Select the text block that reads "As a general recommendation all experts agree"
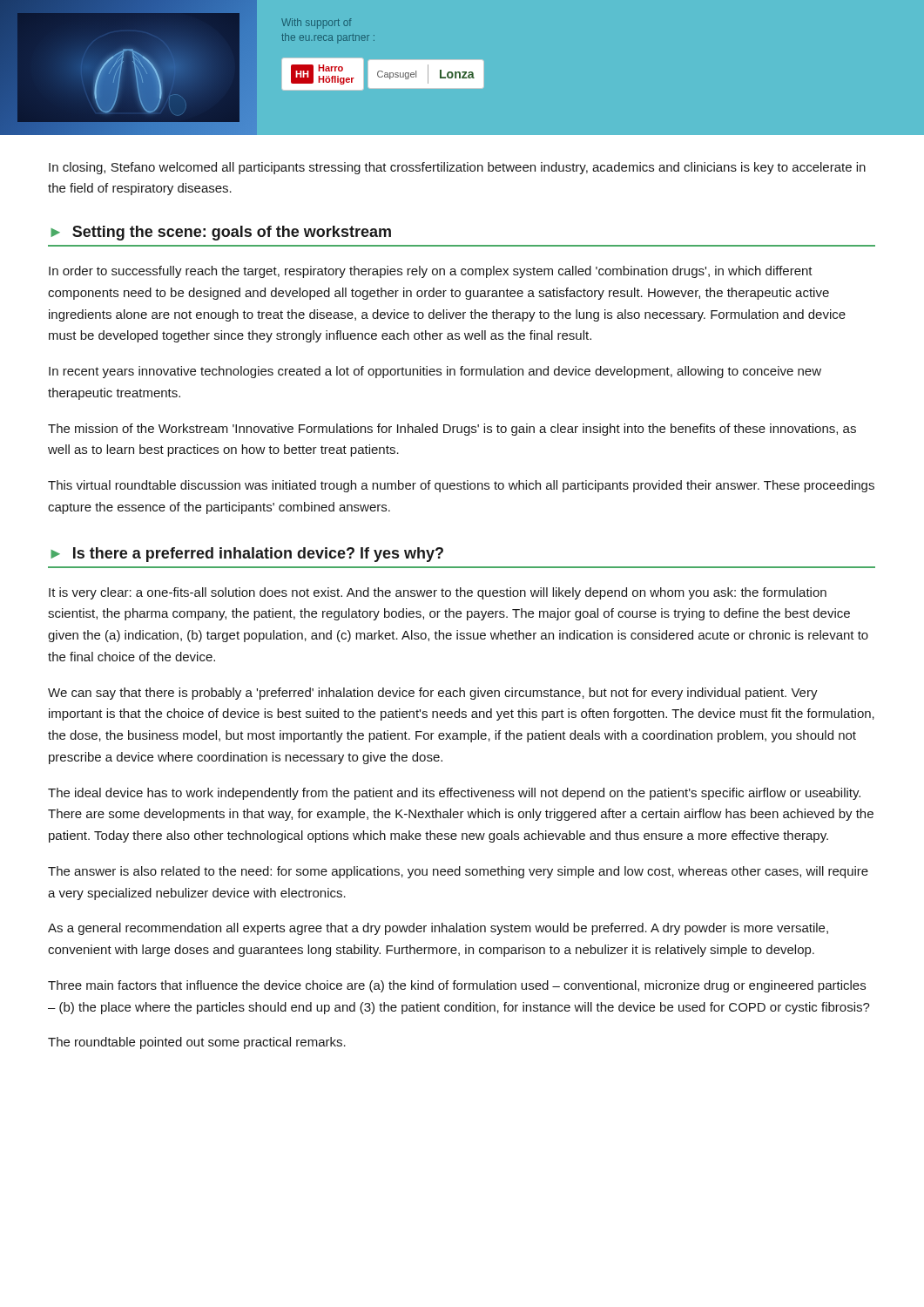The width and height of the screenshot is (924, 1307). pos(439,939)
